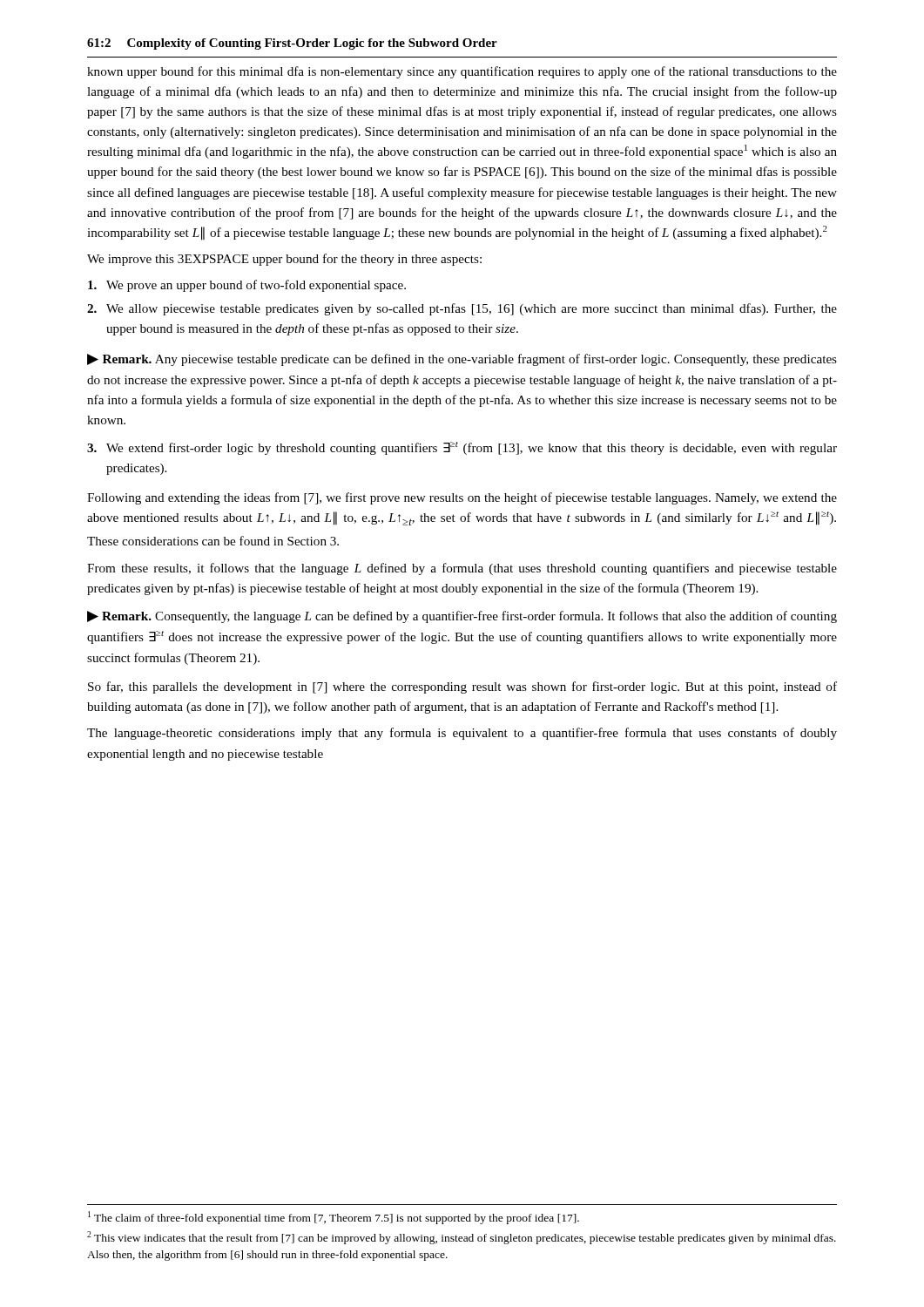The width and height of the screenshot is (924, 1307).
Task: Where is the passage that starts "2. We allow piecewise testable predicates"?
Action: 462,319
